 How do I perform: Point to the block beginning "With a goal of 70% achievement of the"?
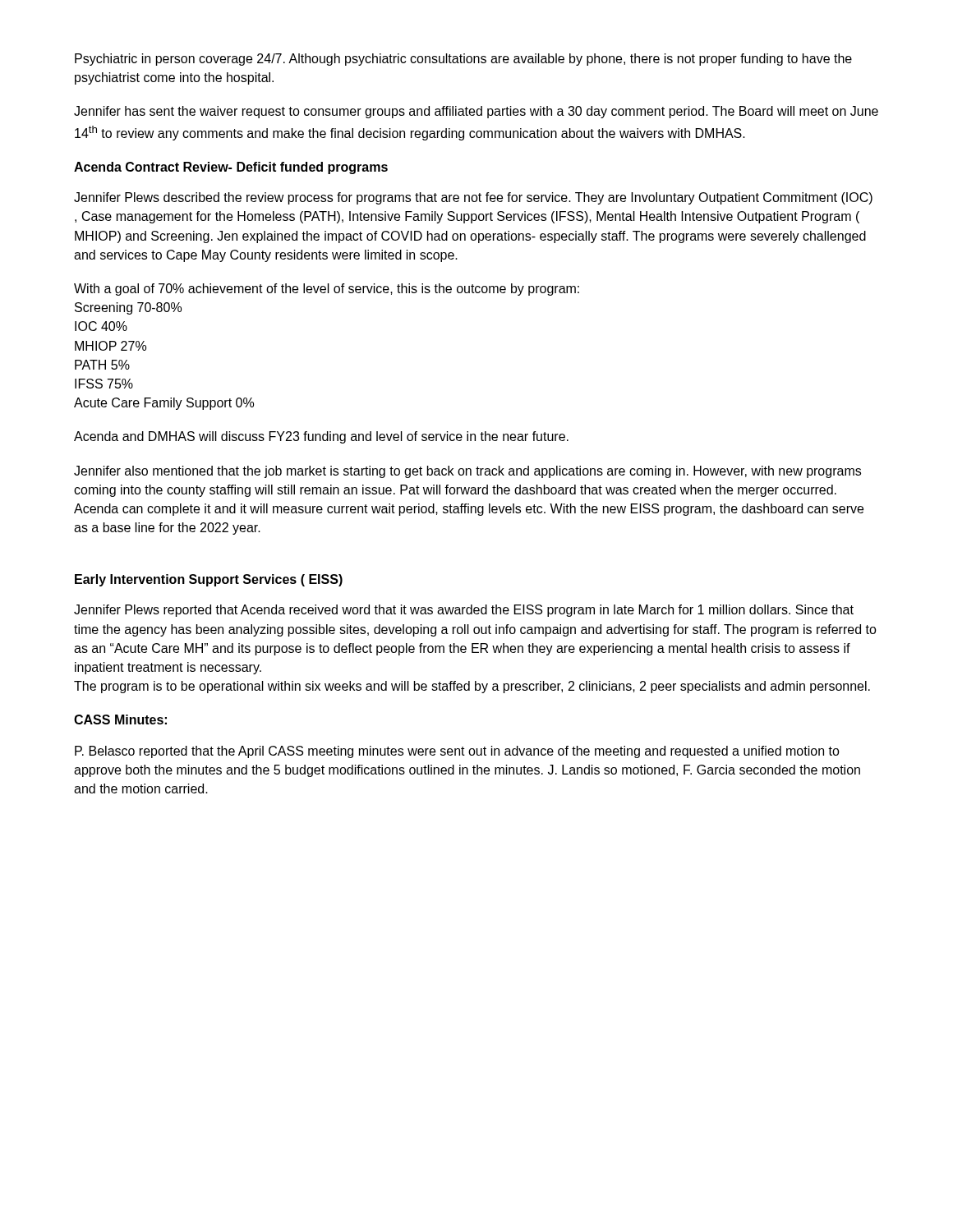coord(327,290)
